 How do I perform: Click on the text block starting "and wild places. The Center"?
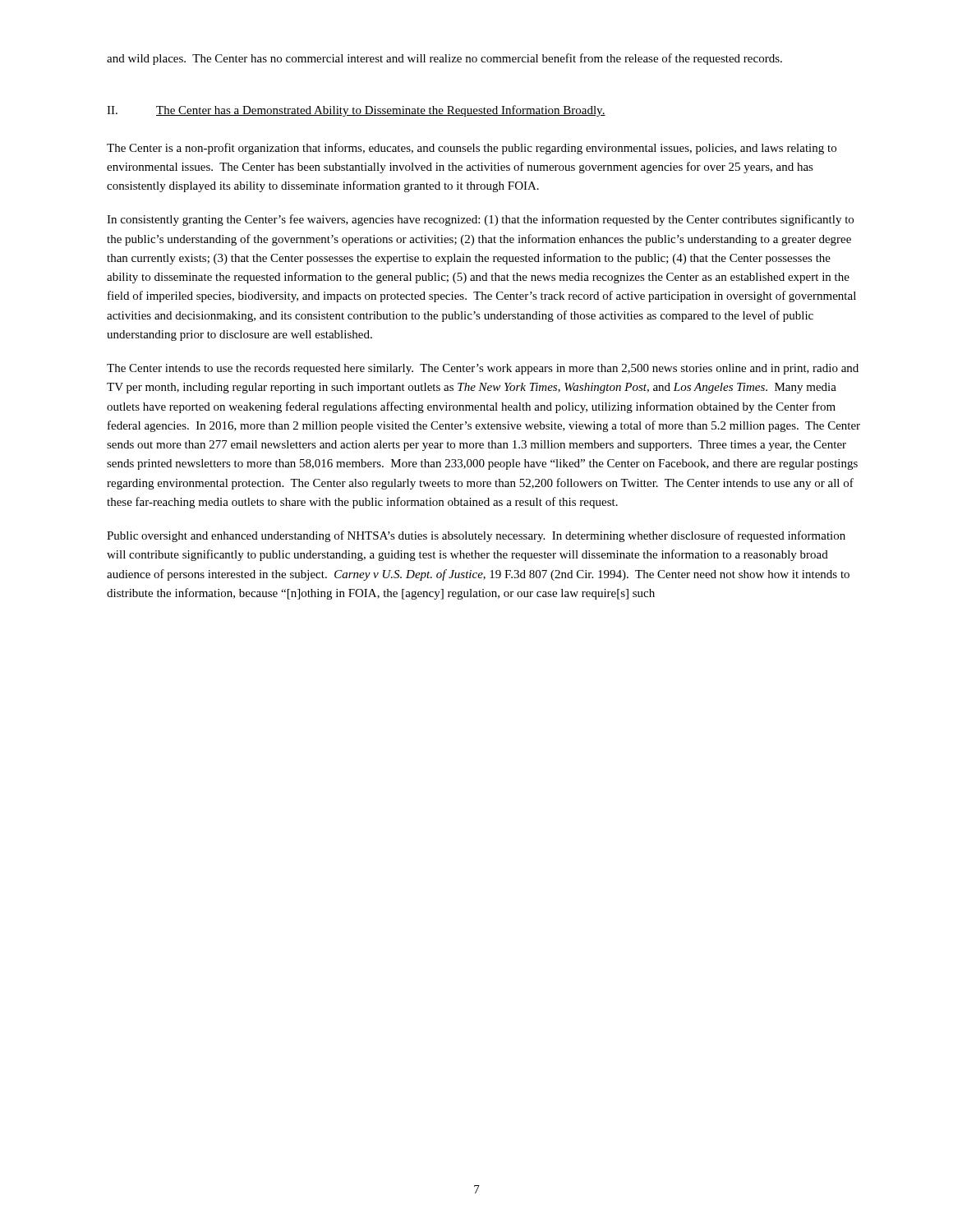(x=445, y=58)
